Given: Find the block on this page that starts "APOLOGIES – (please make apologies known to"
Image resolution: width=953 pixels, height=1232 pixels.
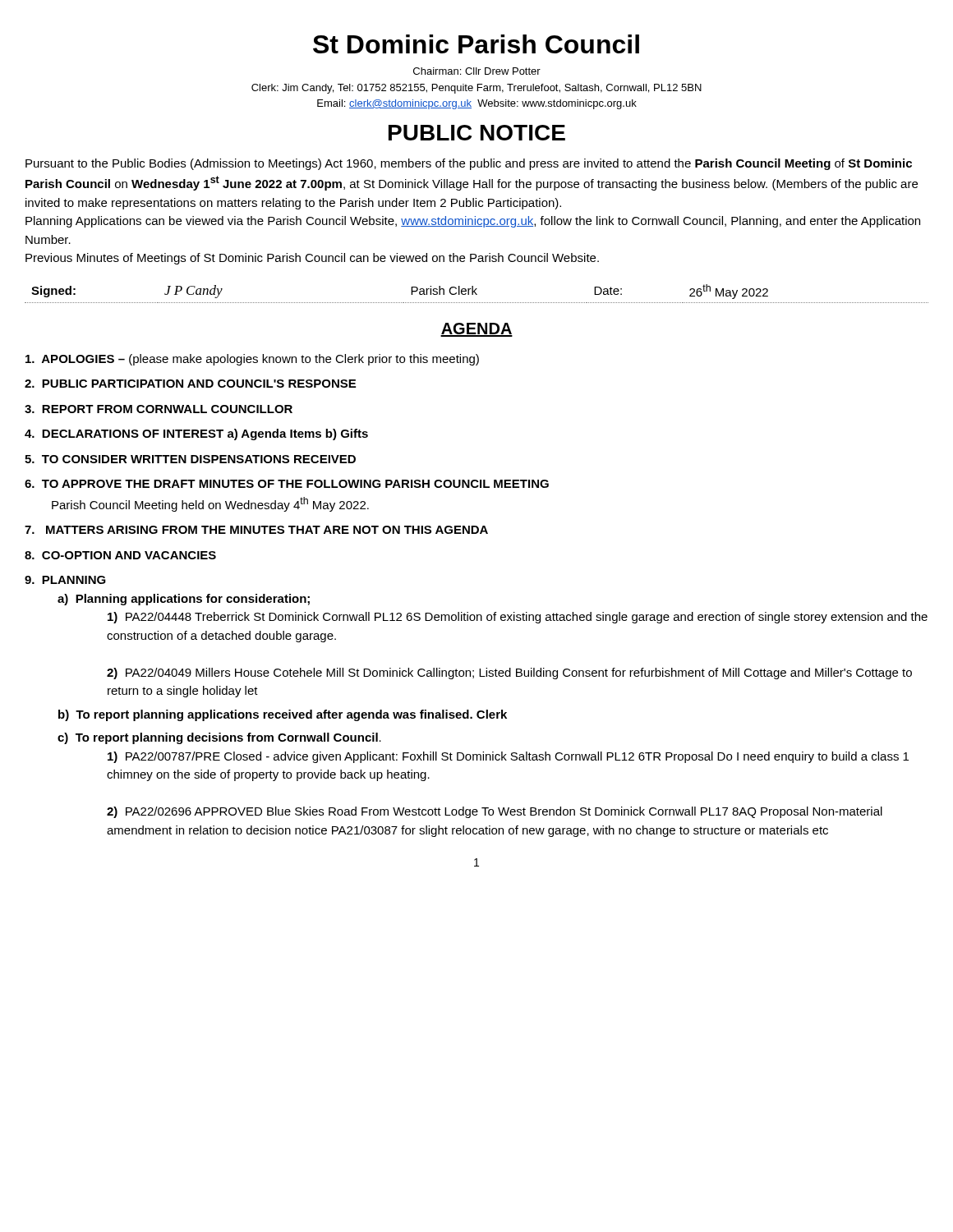Looking at the screenshot, I should click(x=252, y=358).
